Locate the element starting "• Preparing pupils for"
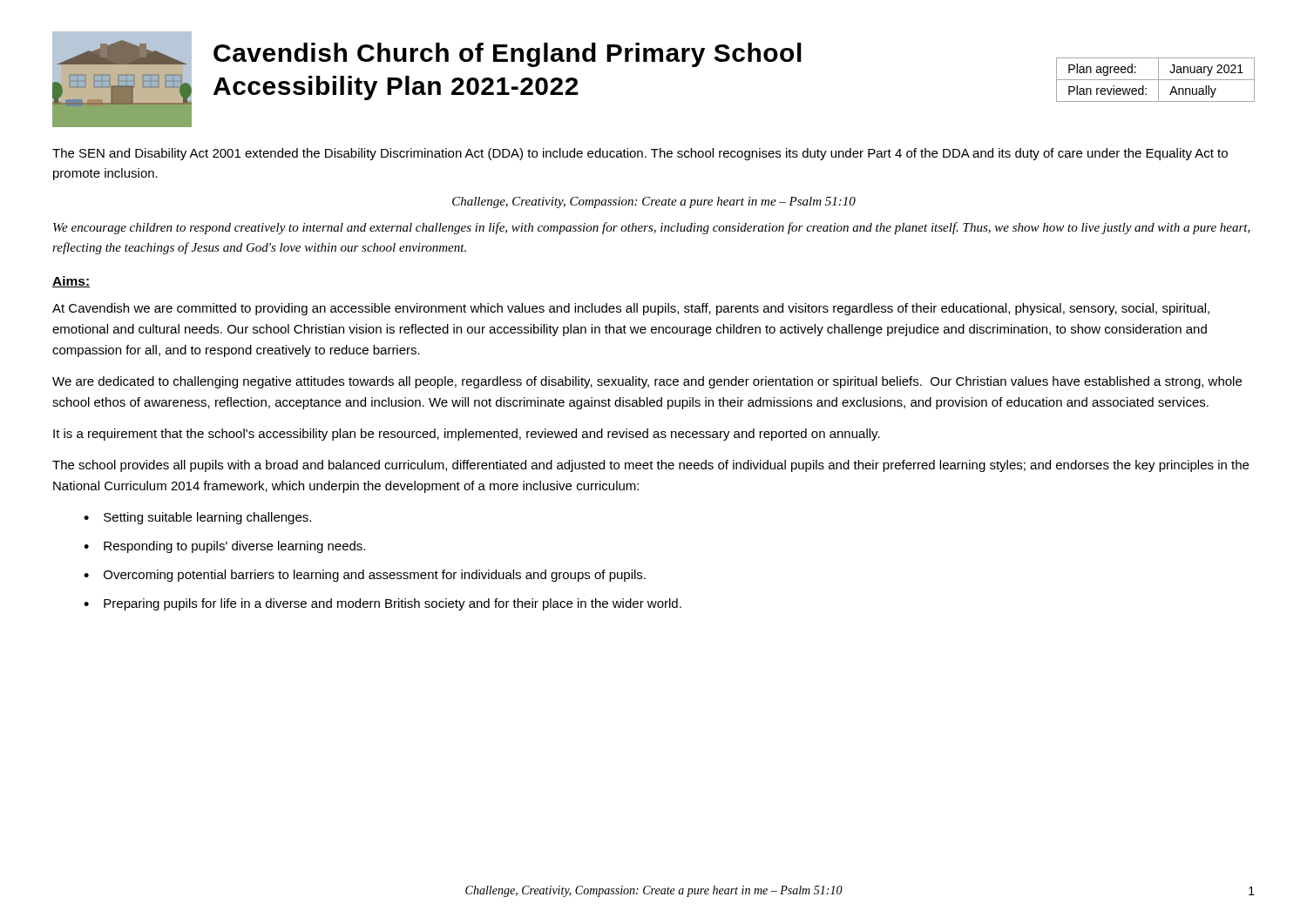The image size is (1307, 924). coord(669,605)
